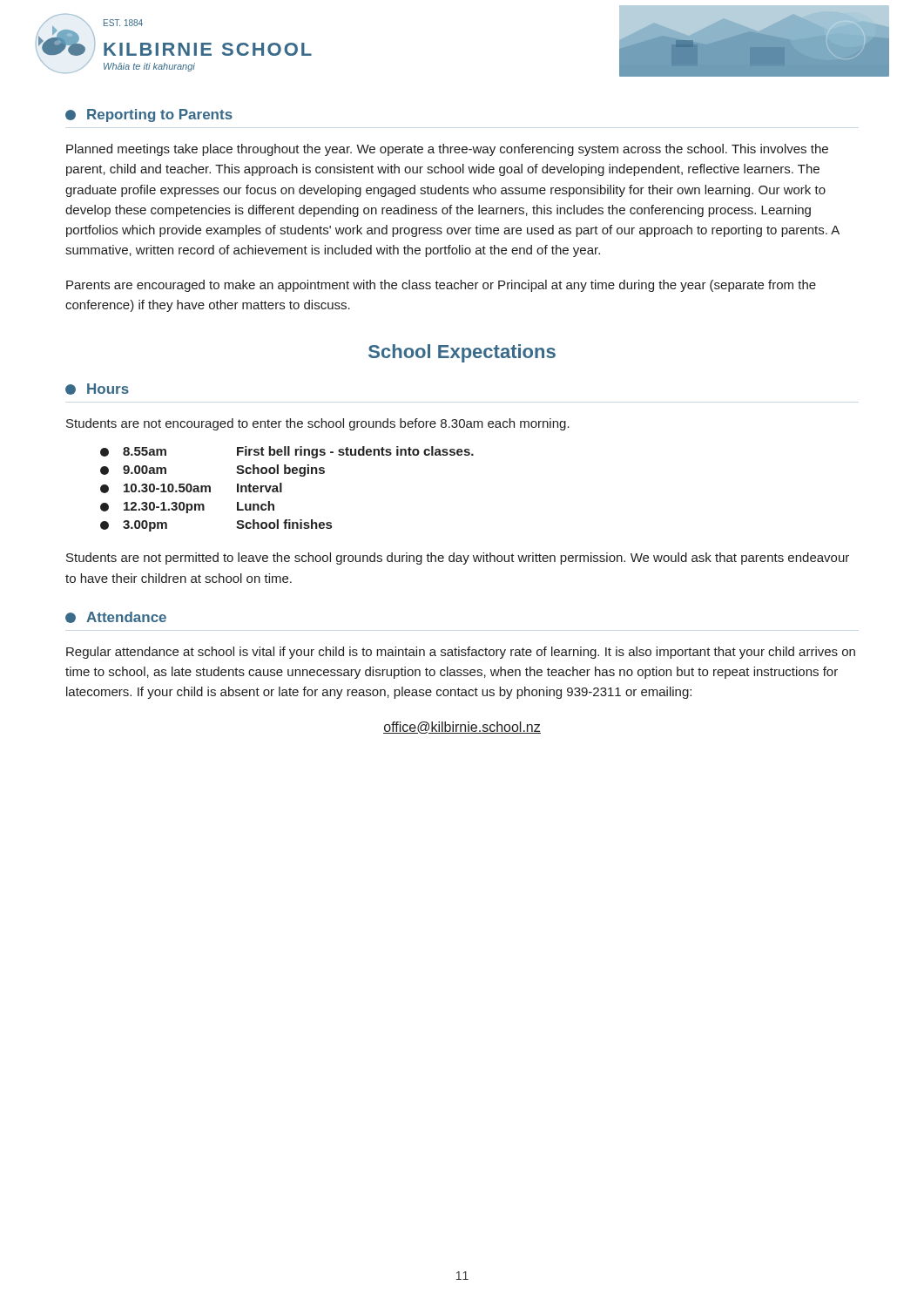Point to the text block starting "Students are not encouraged to enter"
The image size is (924, 1307).
click(x=318, y=423)
